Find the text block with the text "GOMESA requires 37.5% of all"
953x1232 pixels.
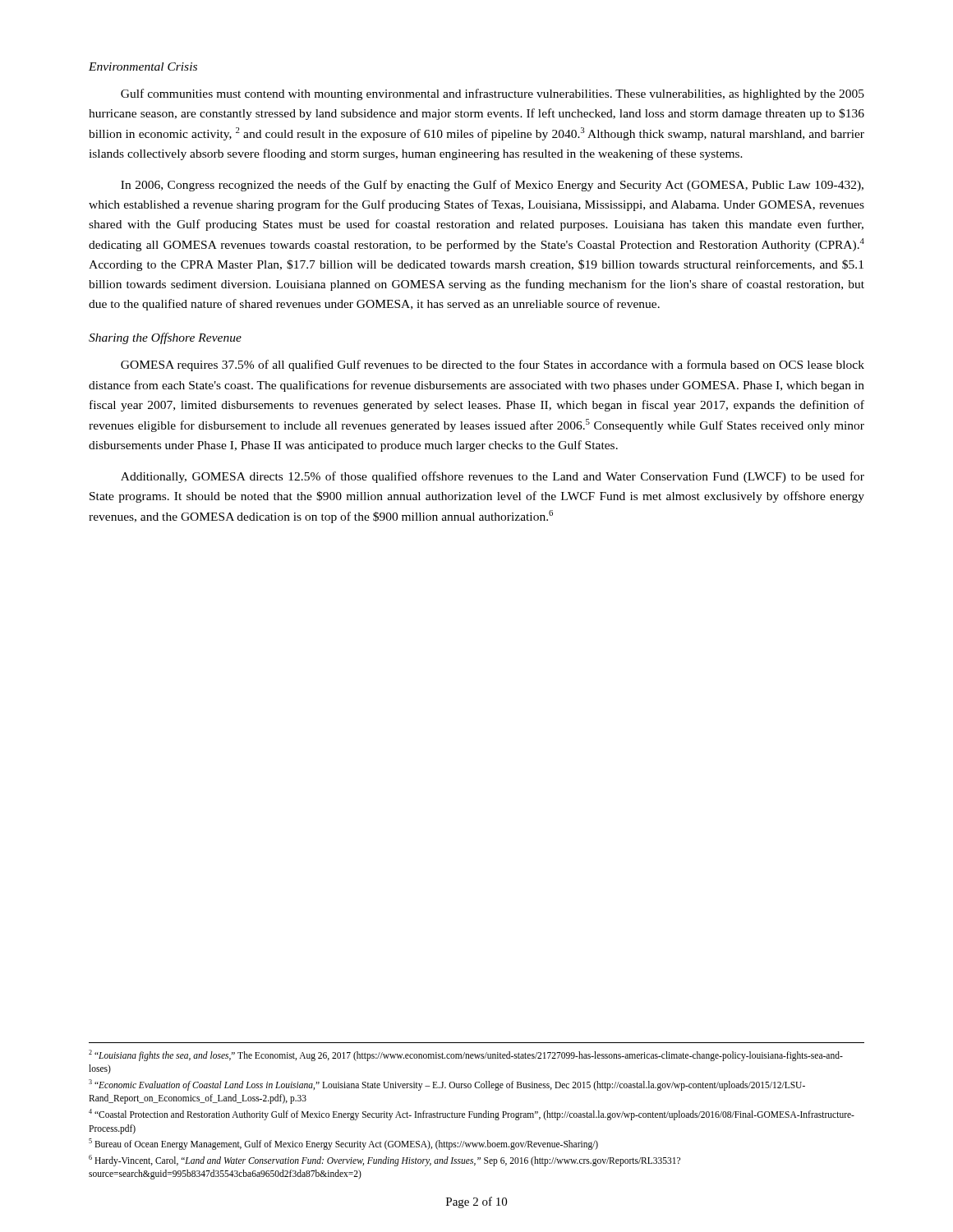476,405
